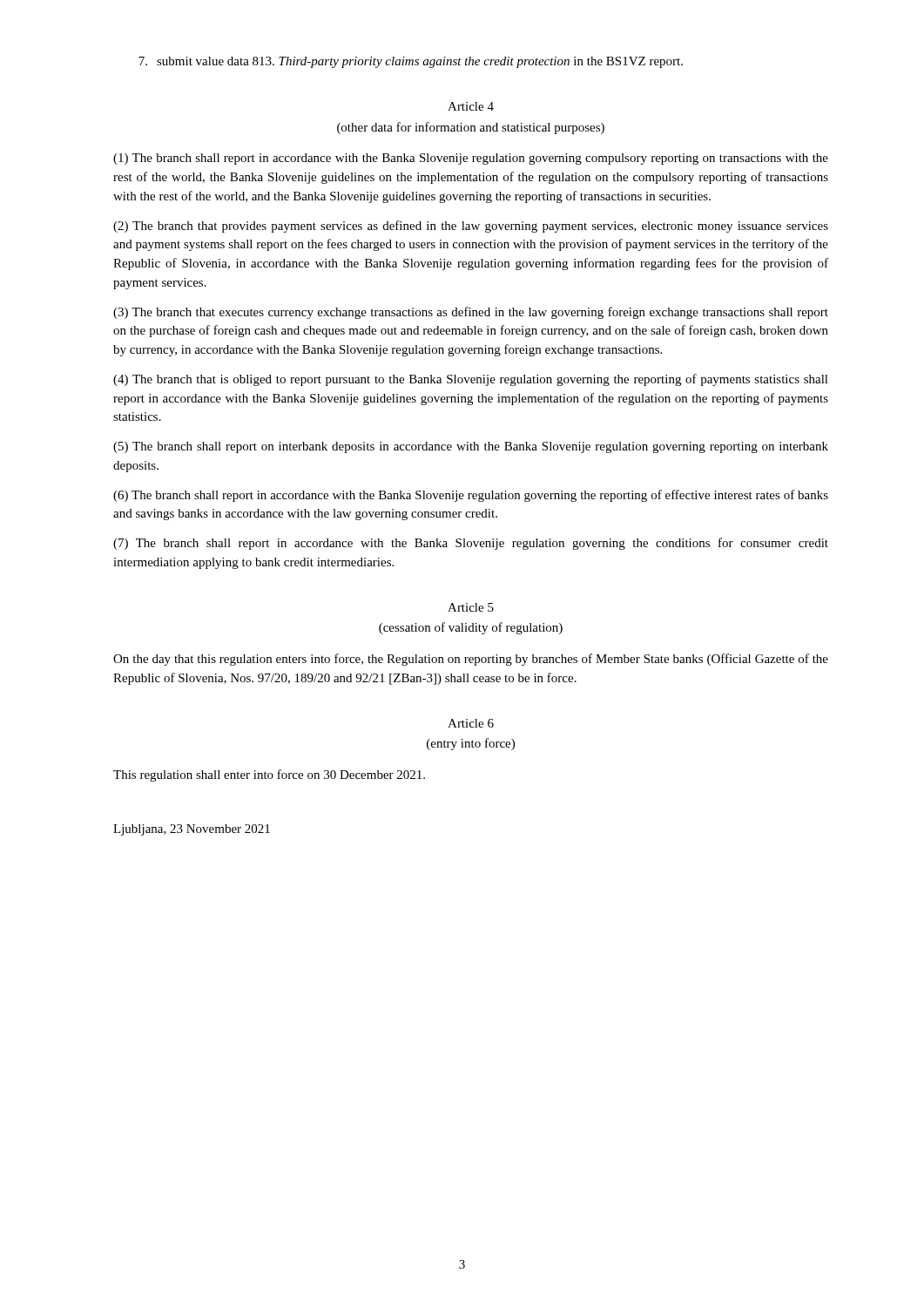The width and height of the screenshot is (924, 1307).
Task: Select the passage starting "On the day"
Action: pyautogui.click(x=471, y=668)
